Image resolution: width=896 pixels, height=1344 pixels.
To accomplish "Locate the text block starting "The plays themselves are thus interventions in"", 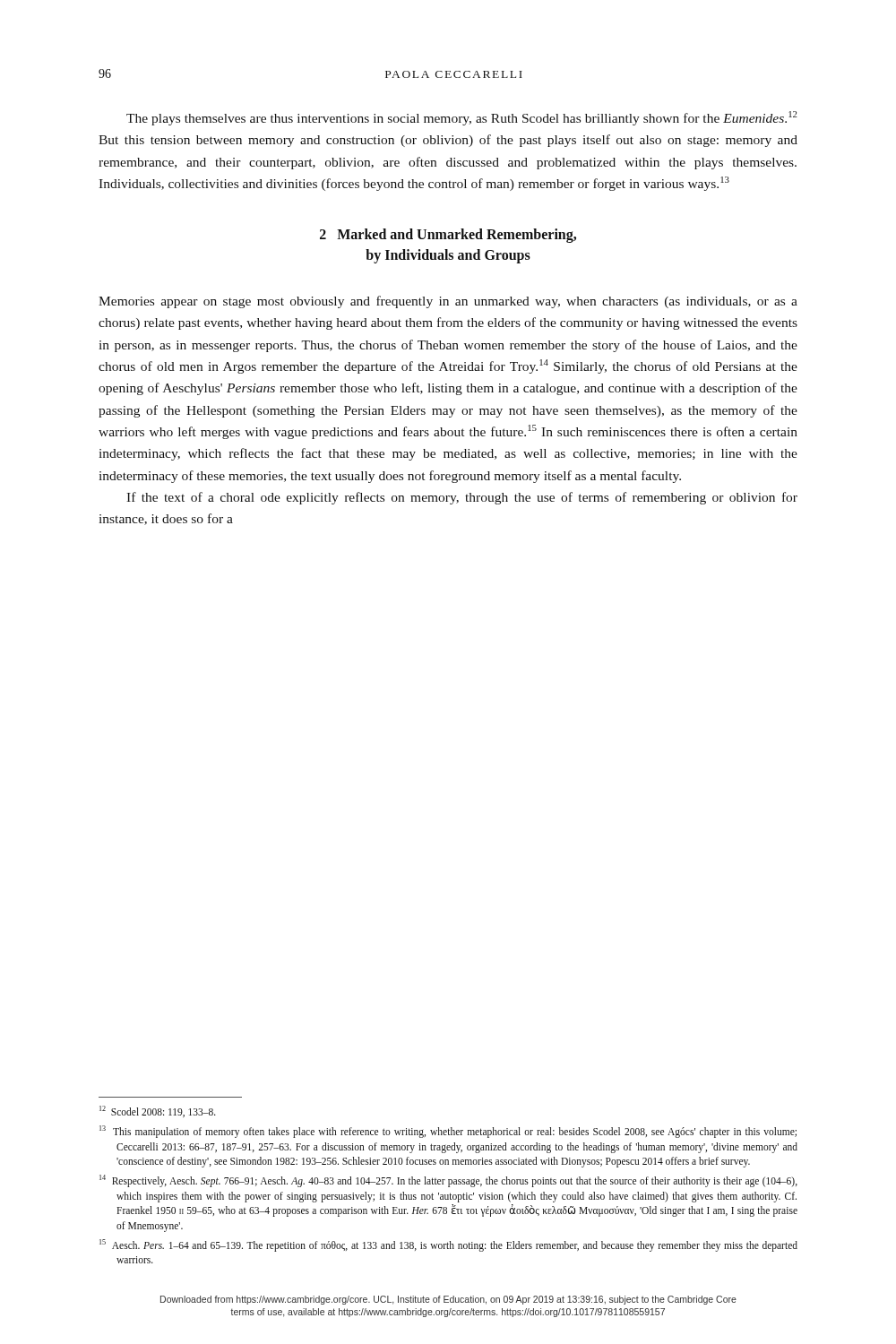I will 448,151.
